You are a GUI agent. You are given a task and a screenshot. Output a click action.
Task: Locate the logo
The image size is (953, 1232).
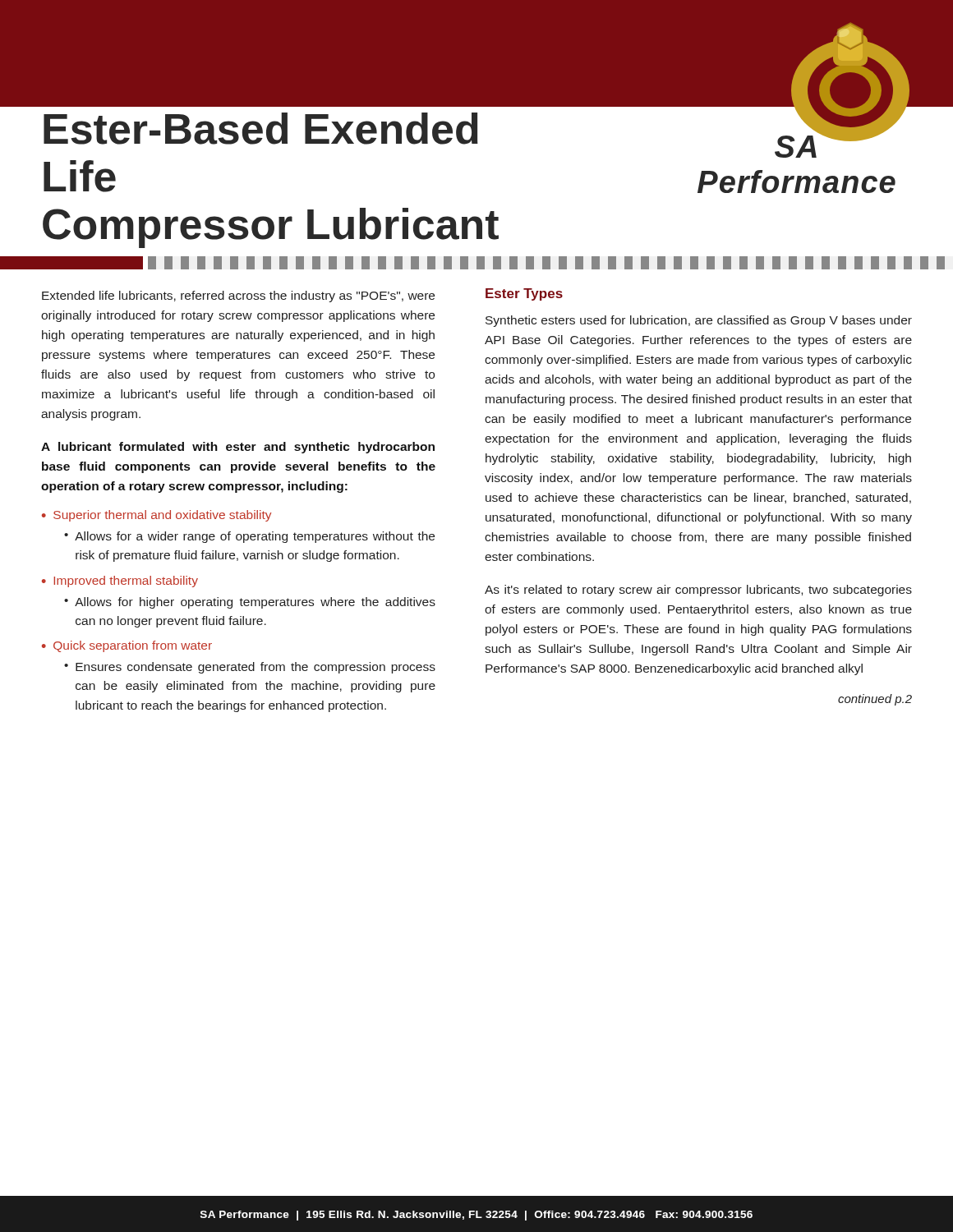(x=846, y=74)
